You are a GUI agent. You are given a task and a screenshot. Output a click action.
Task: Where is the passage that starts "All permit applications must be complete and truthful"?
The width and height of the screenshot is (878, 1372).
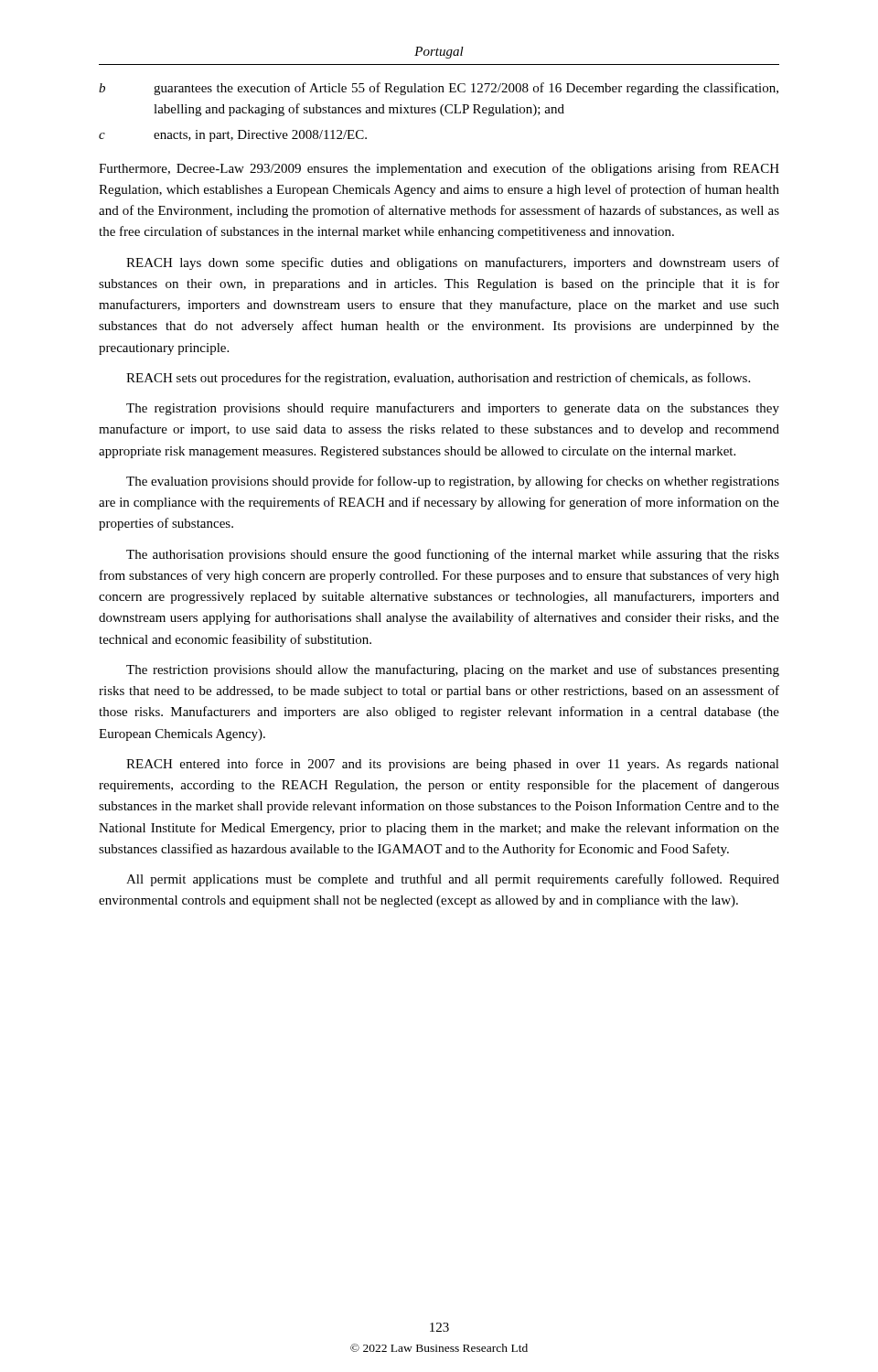point(439,890)
